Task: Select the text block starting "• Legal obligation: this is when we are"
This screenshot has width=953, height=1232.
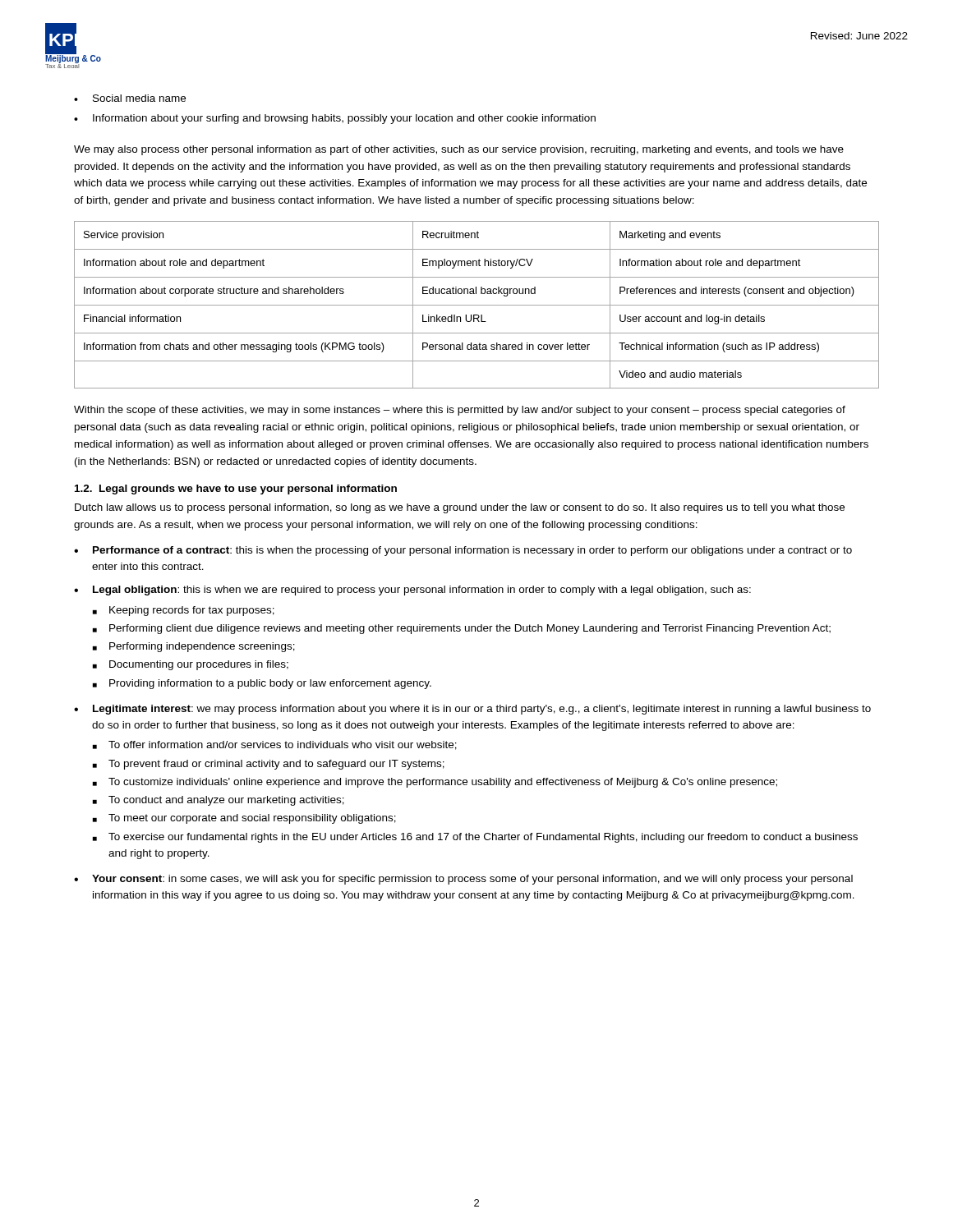Action: [x=453, y=638]
